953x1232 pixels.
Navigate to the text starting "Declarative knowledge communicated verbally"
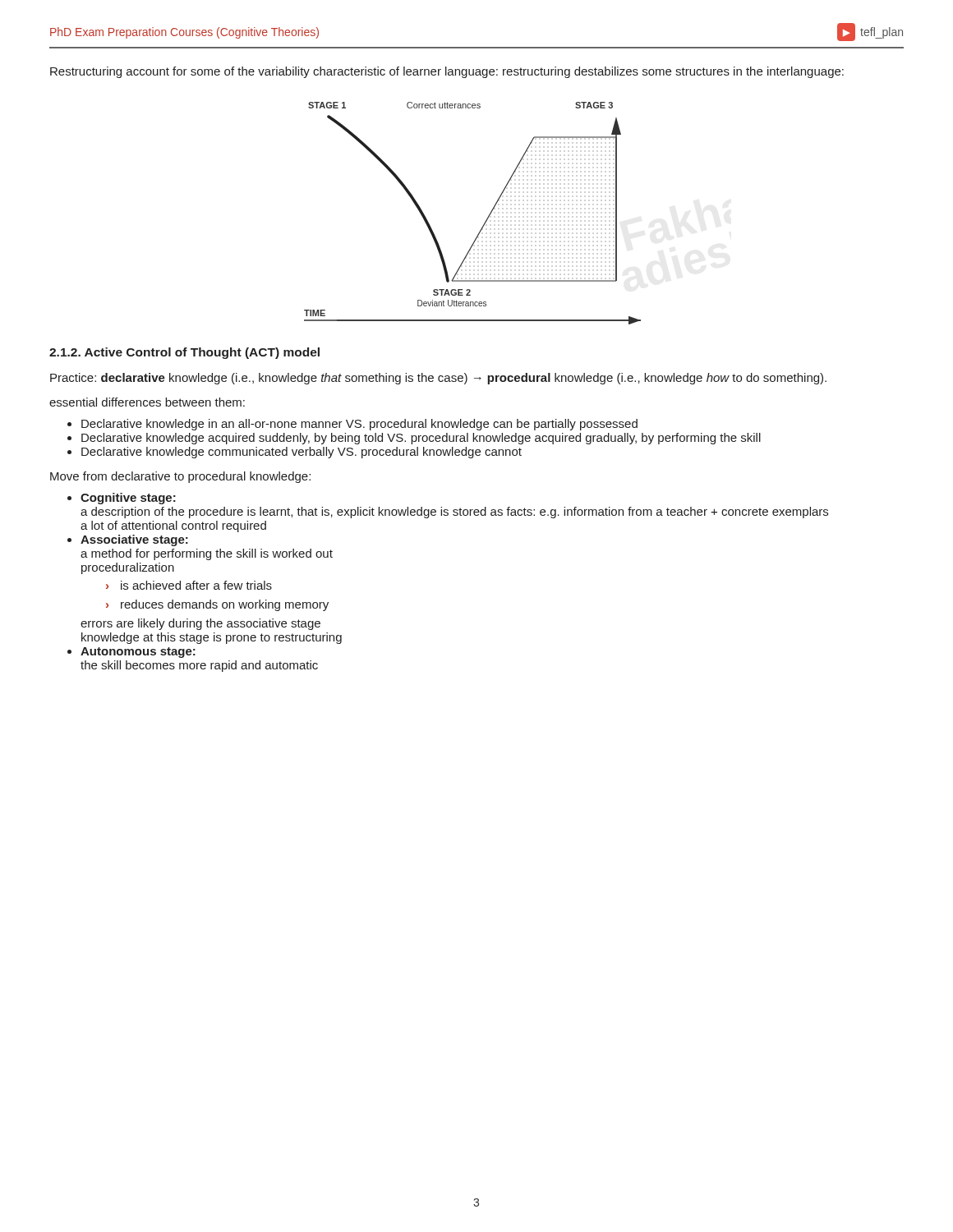click(x=492, y=451)
